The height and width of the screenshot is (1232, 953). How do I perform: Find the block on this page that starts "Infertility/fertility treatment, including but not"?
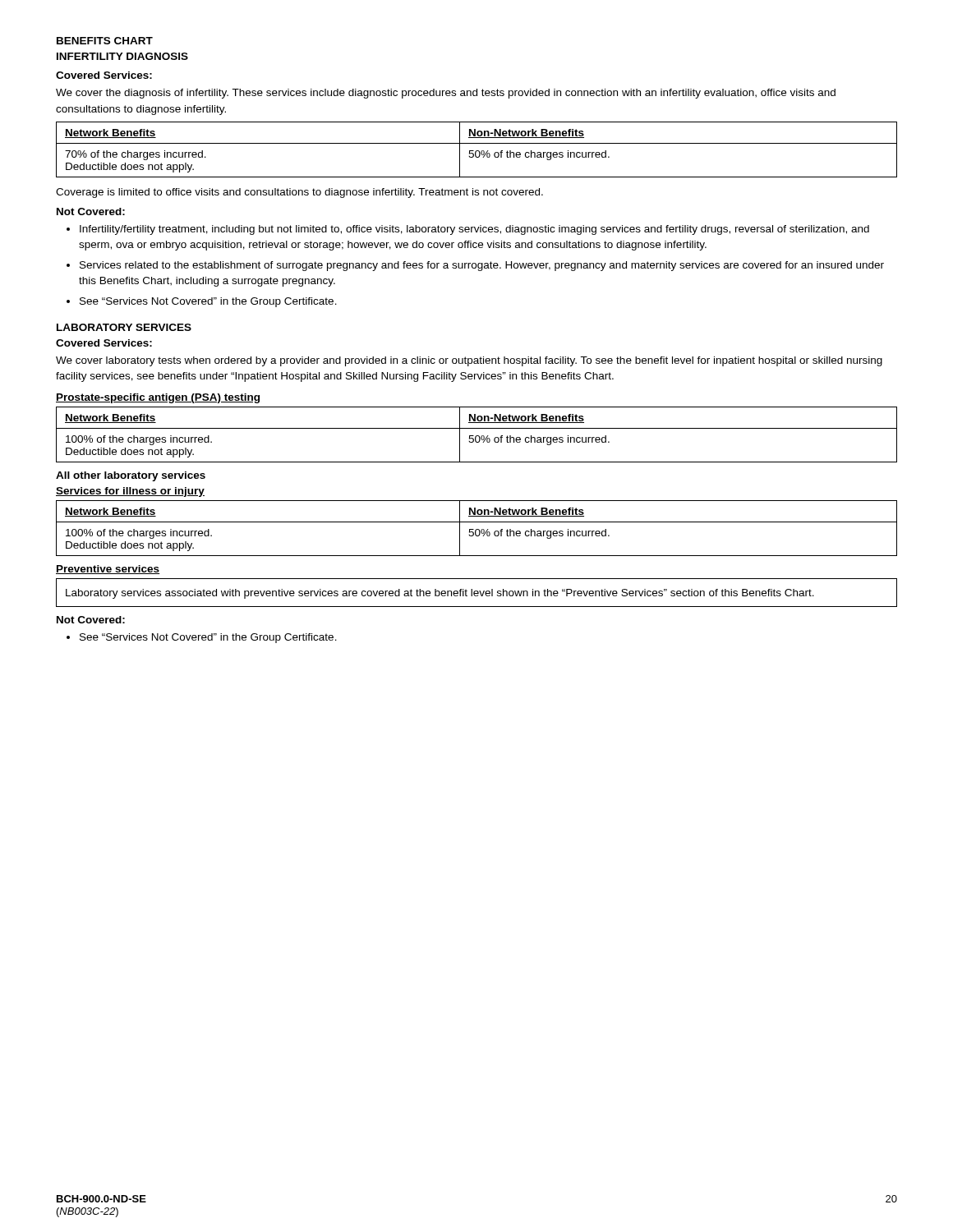point(474,237)
